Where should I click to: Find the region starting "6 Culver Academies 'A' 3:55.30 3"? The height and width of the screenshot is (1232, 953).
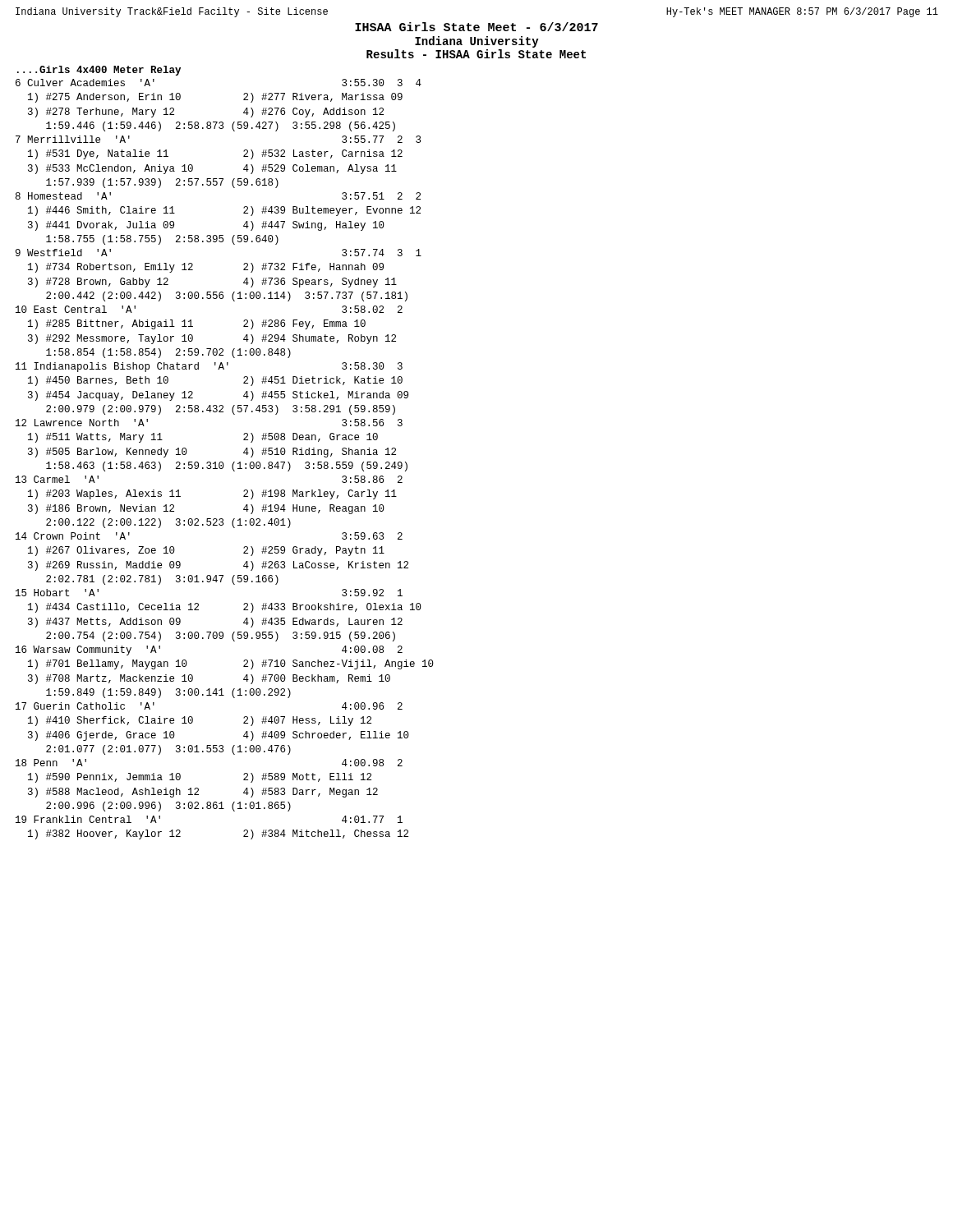(x=224, y=459)
